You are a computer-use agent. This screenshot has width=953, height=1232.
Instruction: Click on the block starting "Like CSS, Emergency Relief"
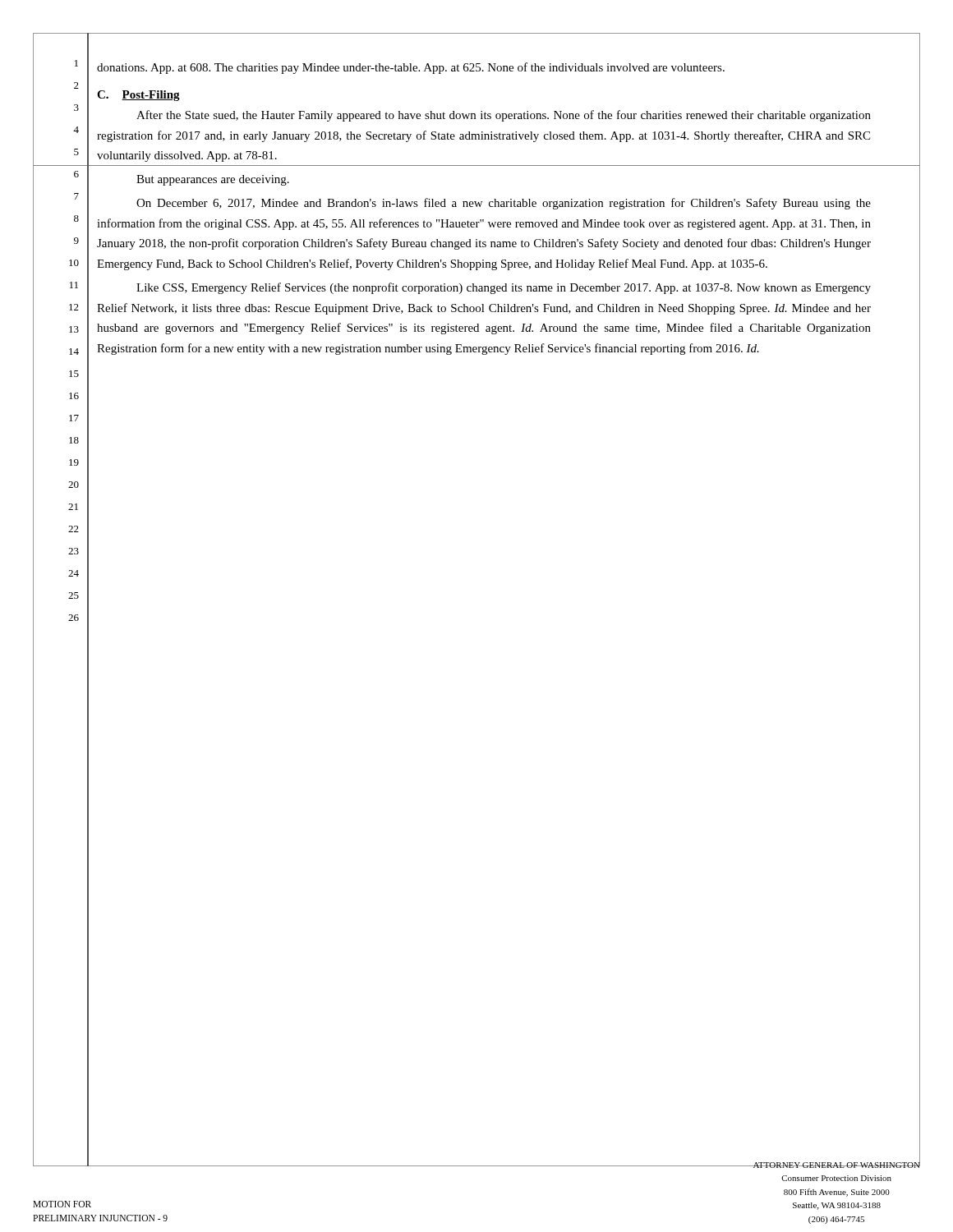(484, 318)
